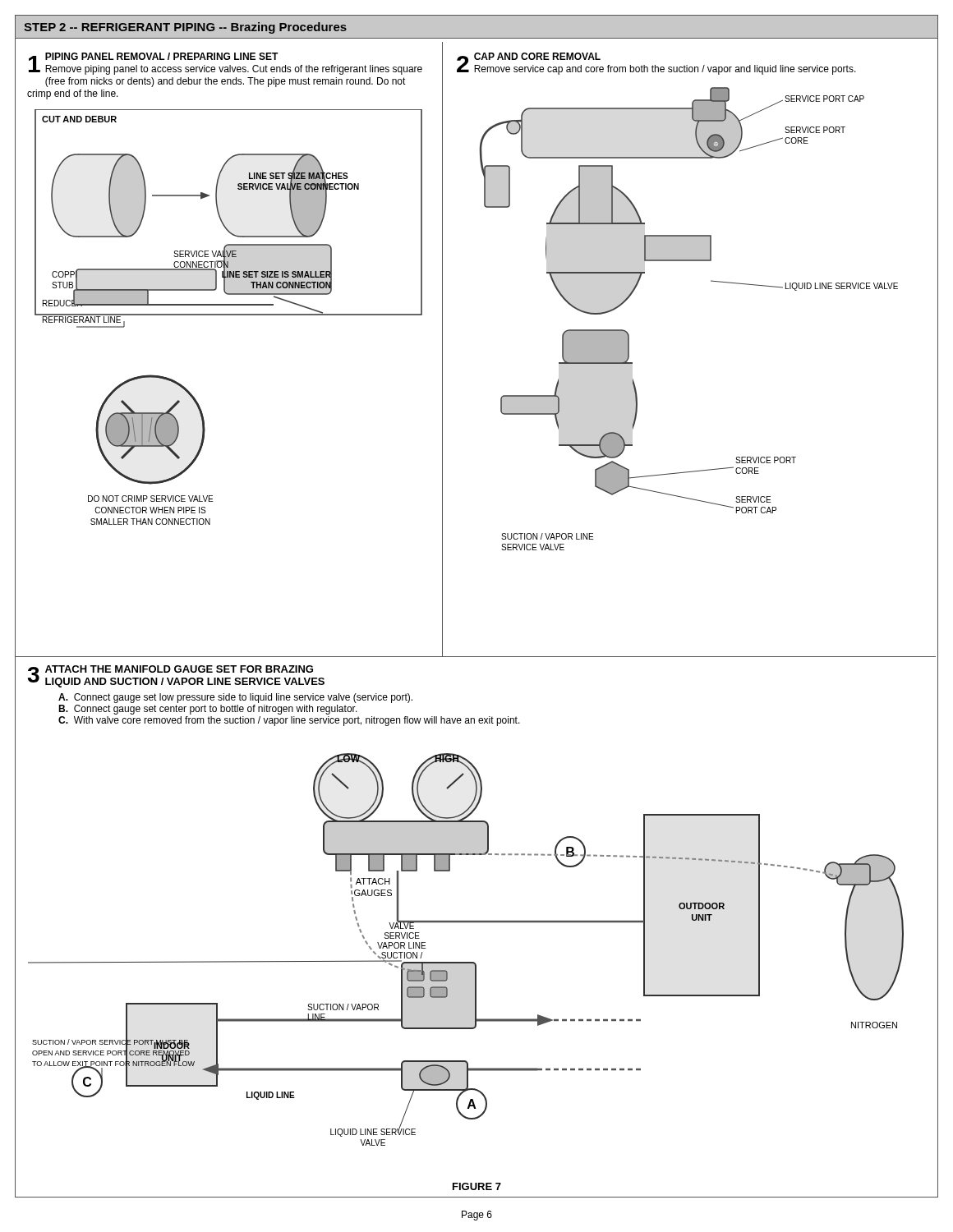Point to the text block starting "3 ATTACH THE MANIFOLD"

click(176, 676)
